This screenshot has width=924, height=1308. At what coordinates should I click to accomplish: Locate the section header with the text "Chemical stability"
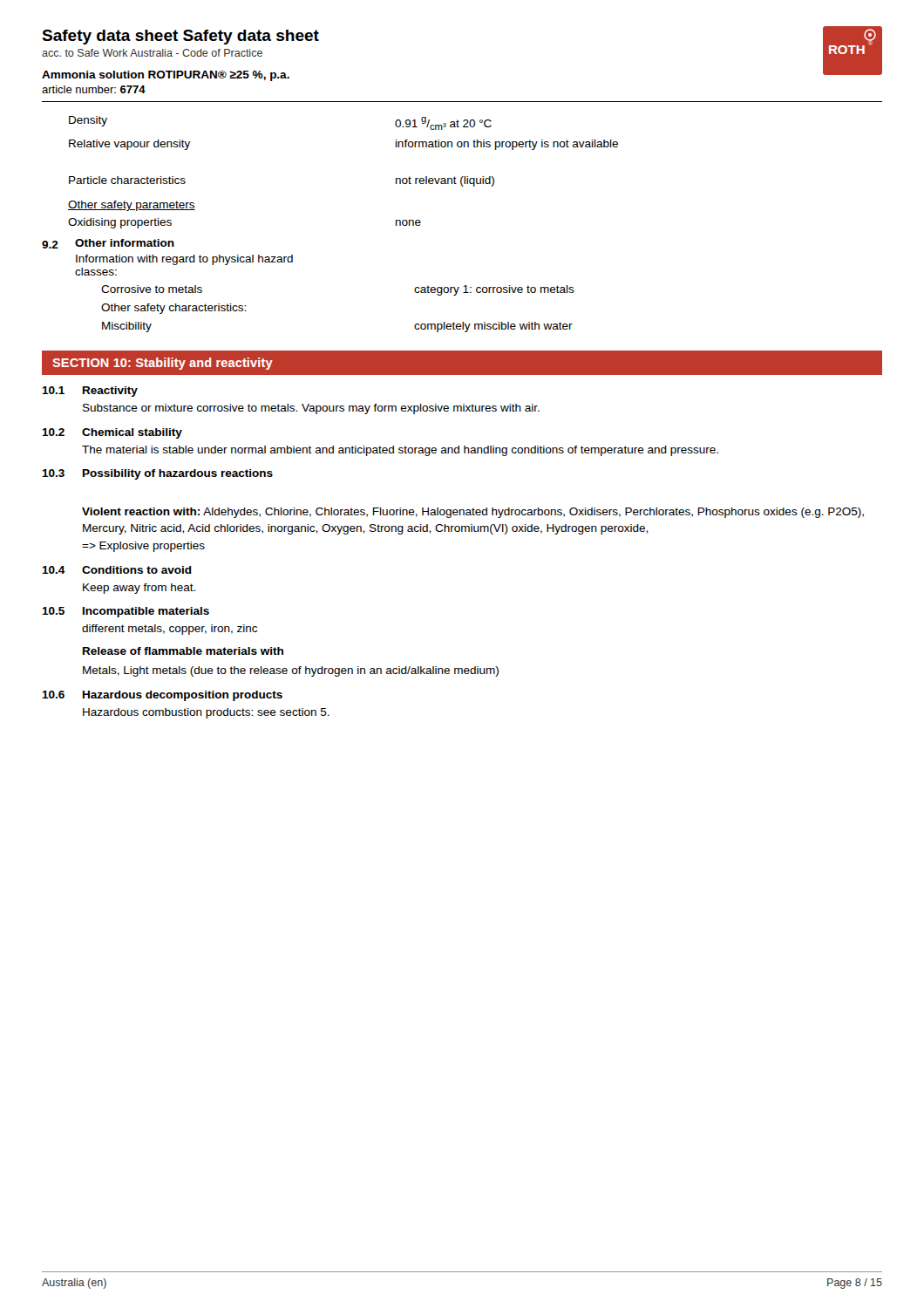pos(132,432)
